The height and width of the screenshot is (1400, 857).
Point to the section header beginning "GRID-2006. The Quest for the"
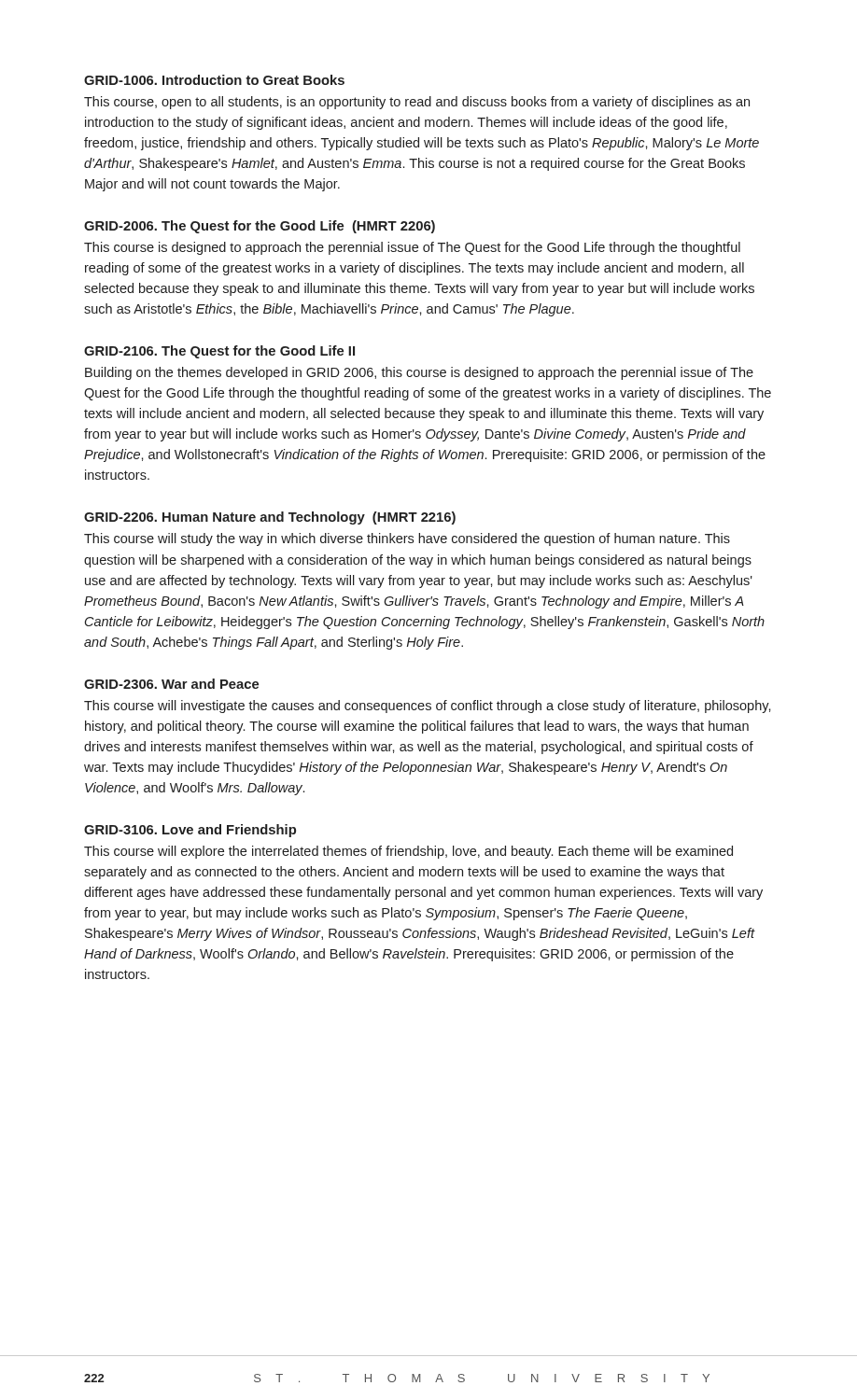coord(260,226)
